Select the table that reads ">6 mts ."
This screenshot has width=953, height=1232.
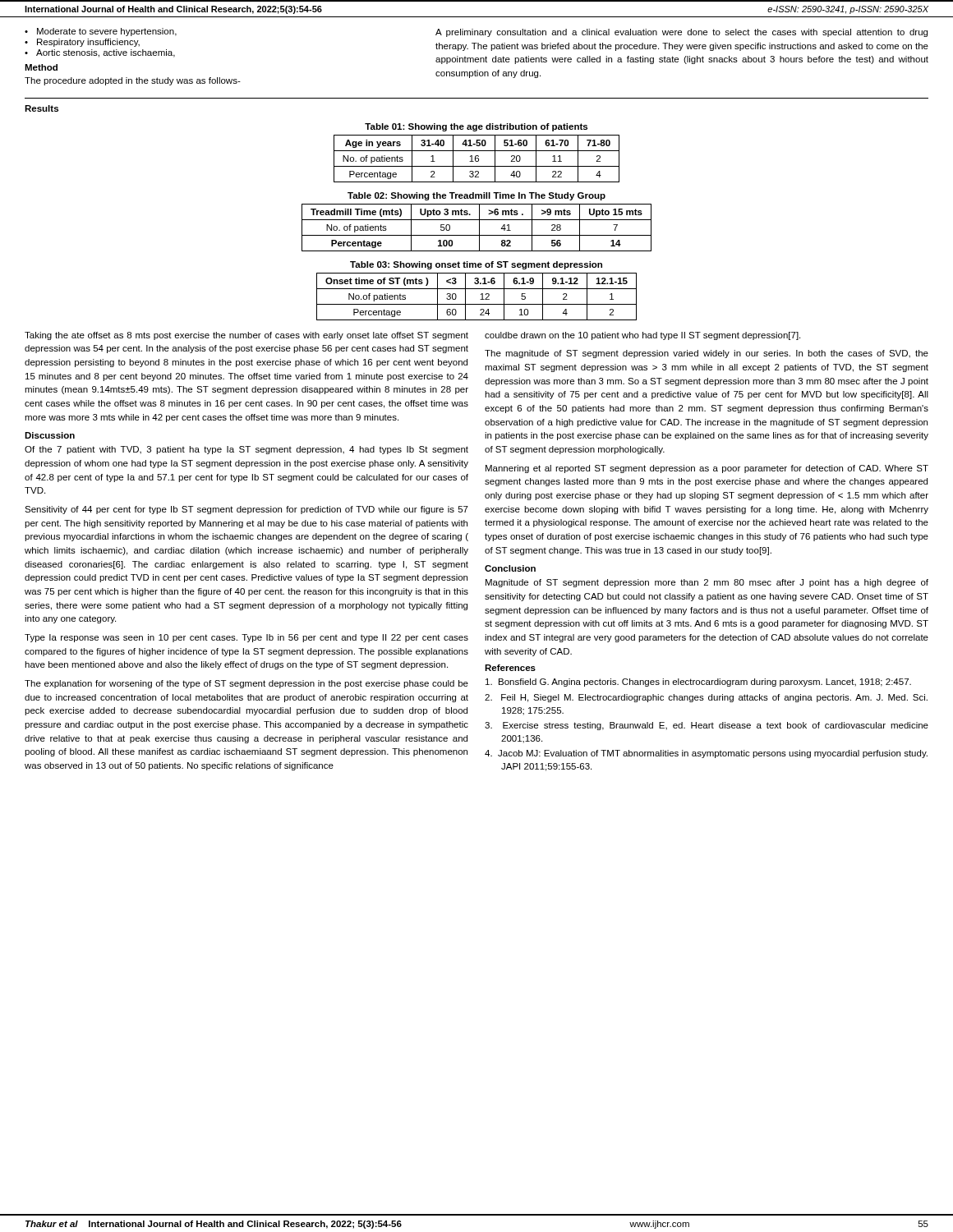476,227
